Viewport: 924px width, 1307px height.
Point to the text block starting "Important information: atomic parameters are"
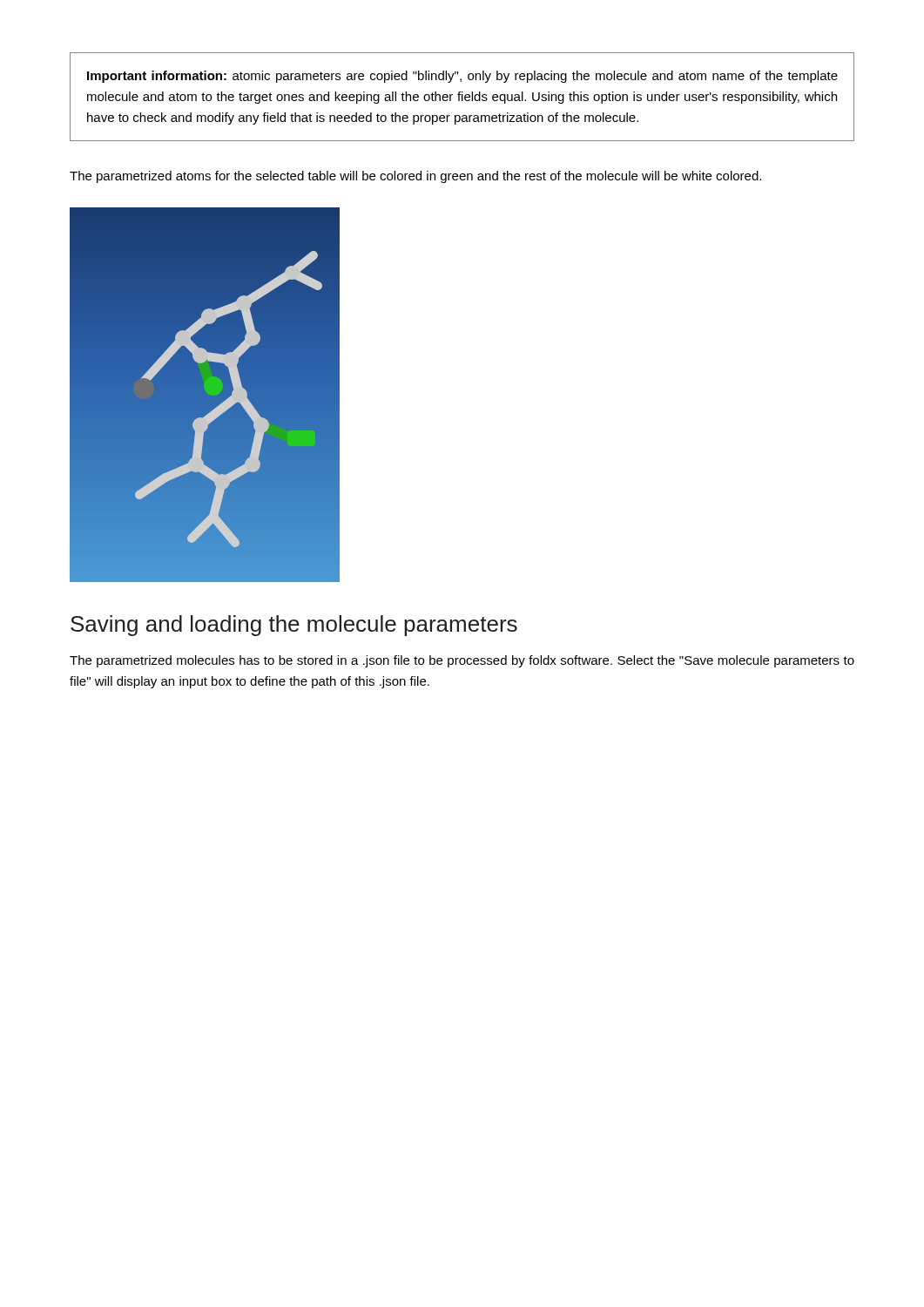coord(462,96)
